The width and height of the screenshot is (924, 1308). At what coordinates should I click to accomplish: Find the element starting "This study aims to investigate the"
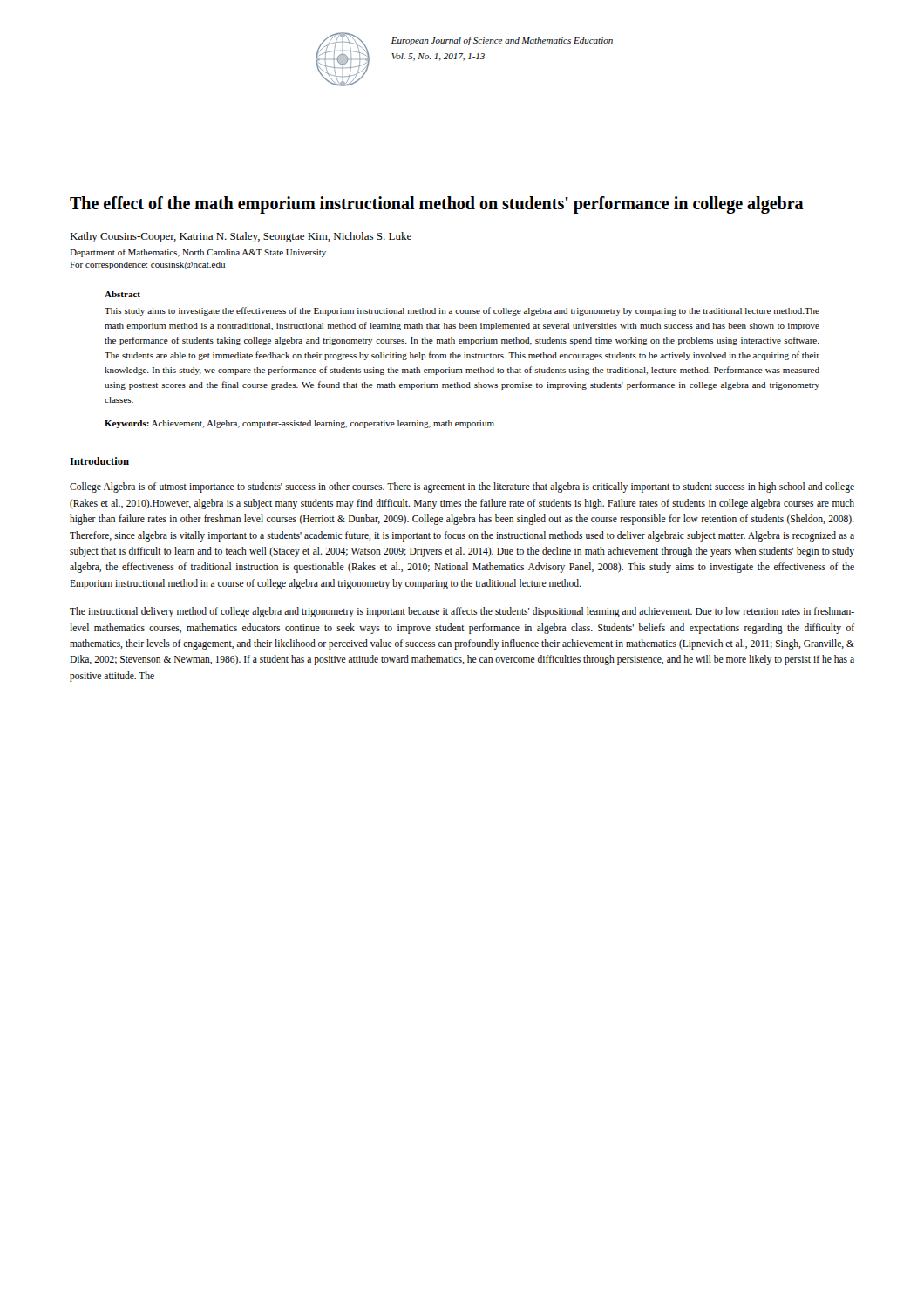click(x=462, y=355)
